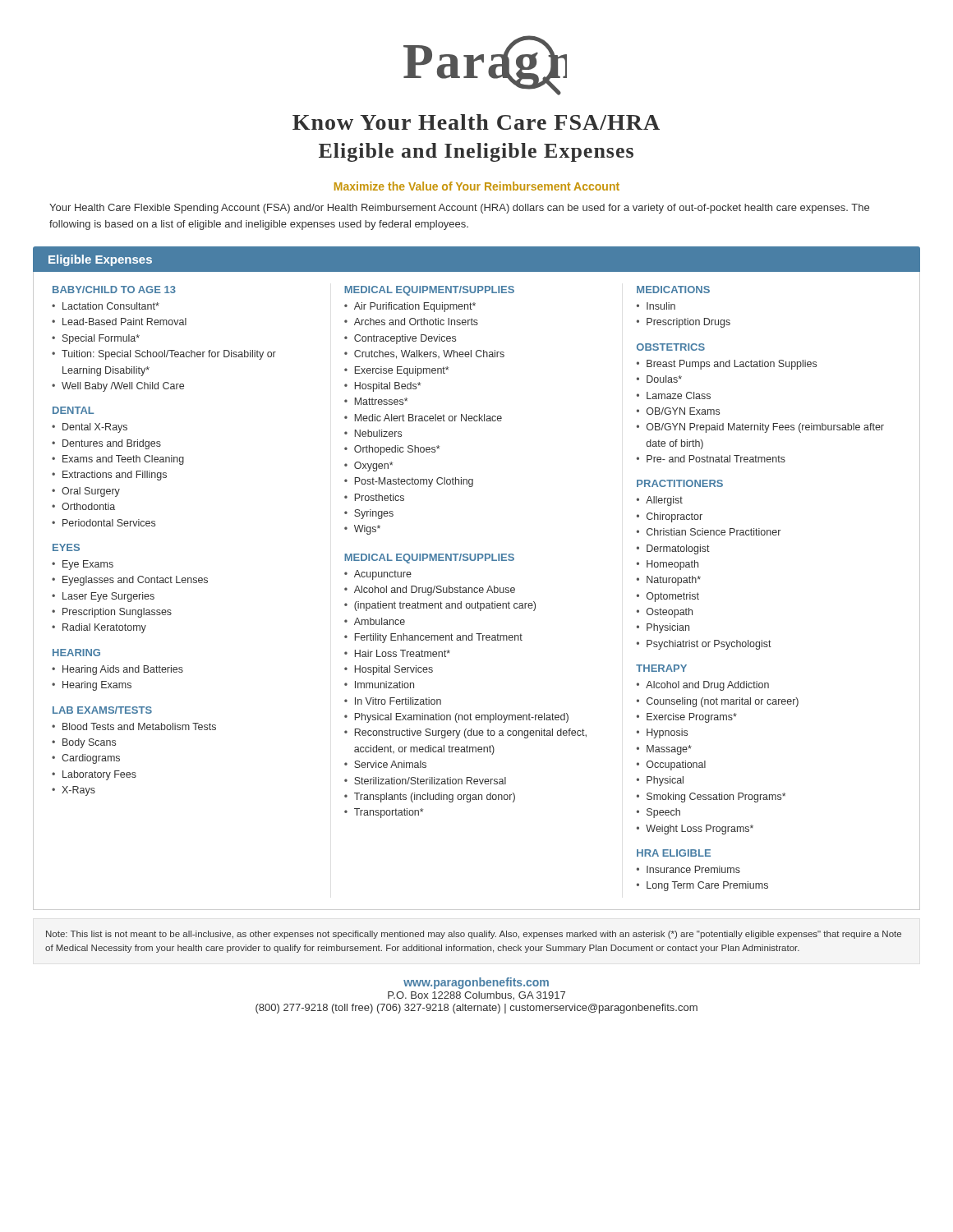Point to the block beginning "OB/GYN Prepaid Maternity Fees (reimbursable"

point(765,435)
